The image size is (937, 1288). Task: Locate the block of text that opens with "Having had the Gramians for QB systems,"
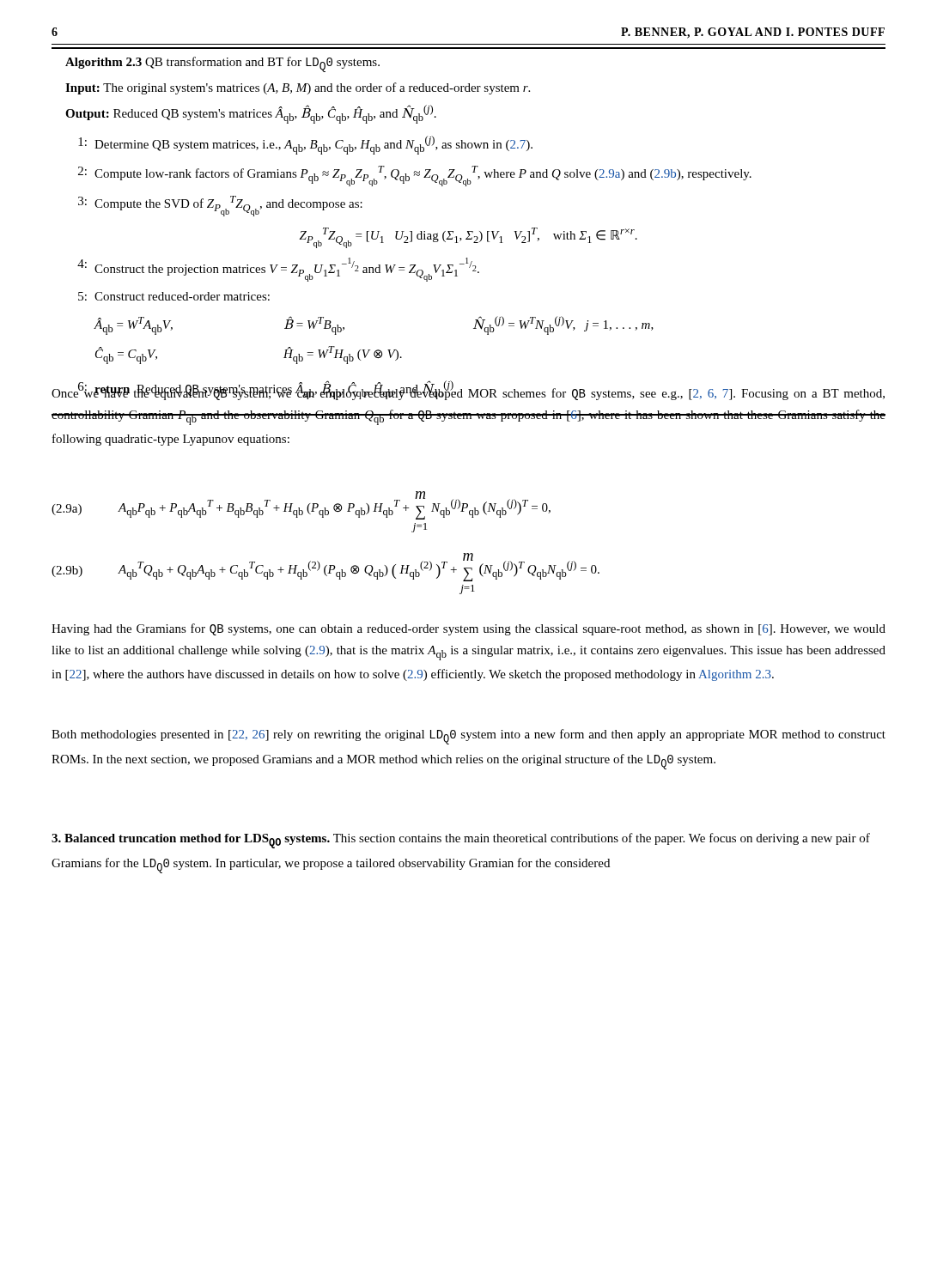pyautogui.click(x=468, y=651)
